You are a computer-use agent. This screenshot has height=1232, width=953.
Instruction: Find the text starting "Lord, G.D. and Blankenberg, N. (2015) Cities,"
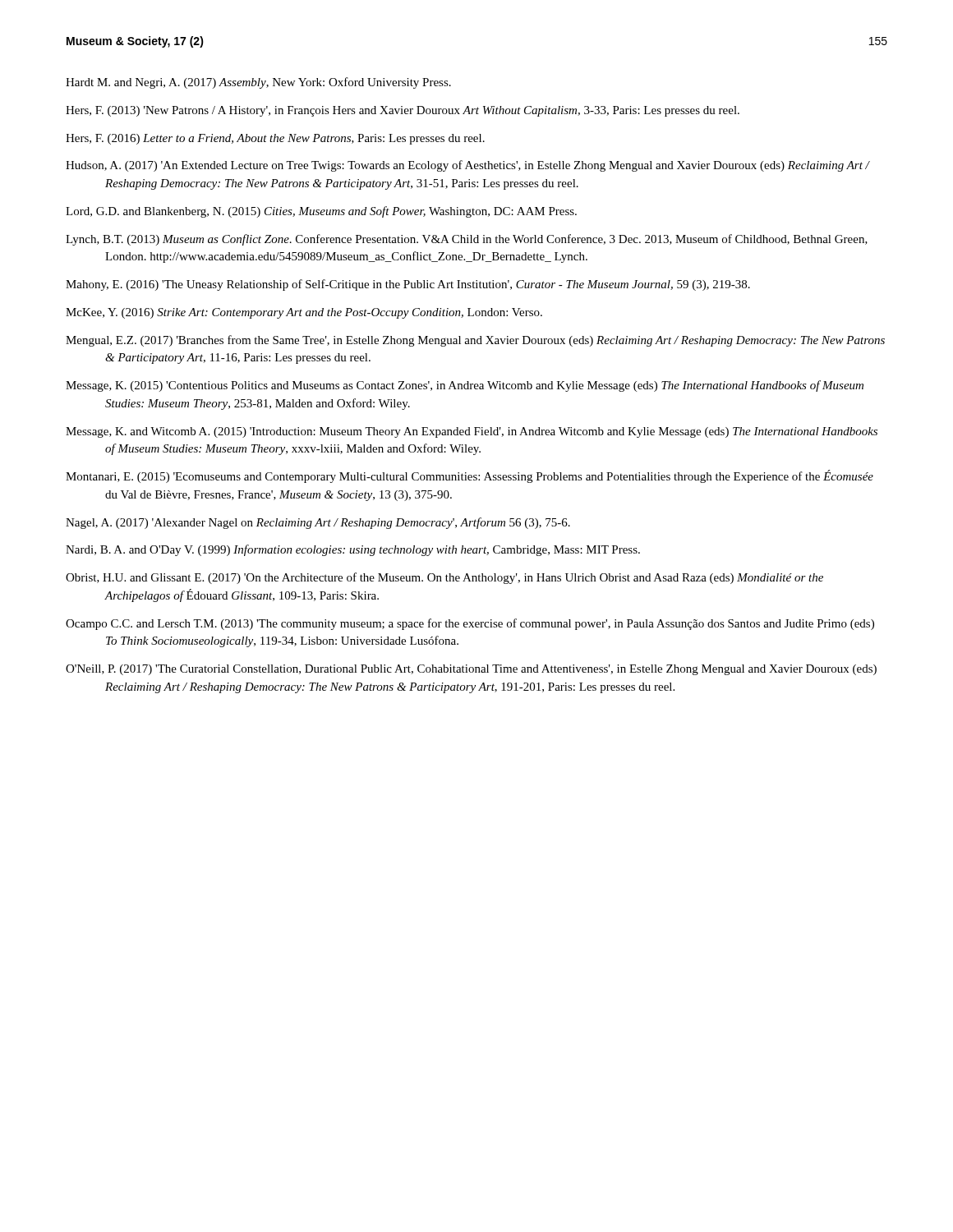[x=322, y=211]
